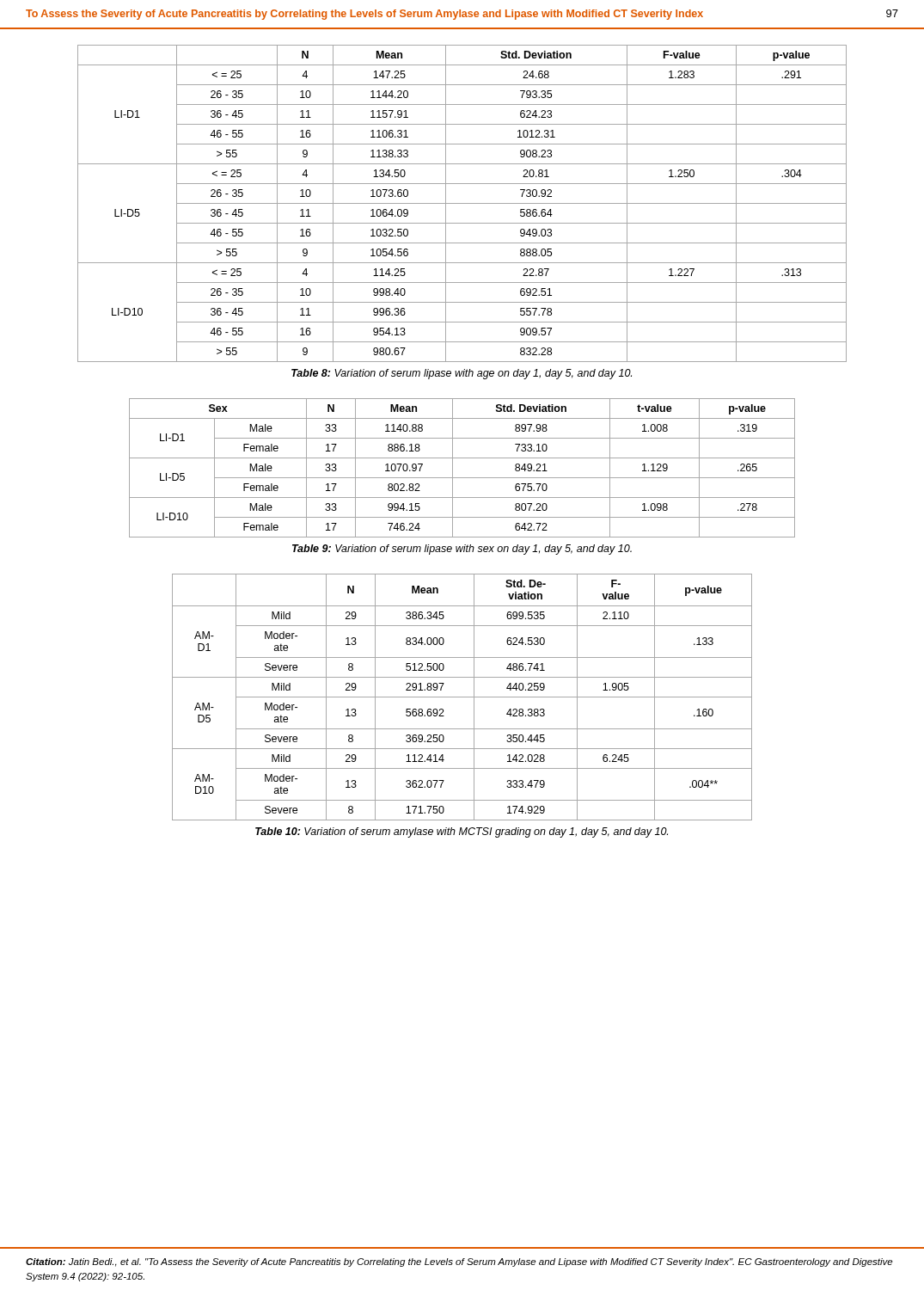Locate the table with the text "Moder- ate"

pyautogui.click(x=462, y=697)
